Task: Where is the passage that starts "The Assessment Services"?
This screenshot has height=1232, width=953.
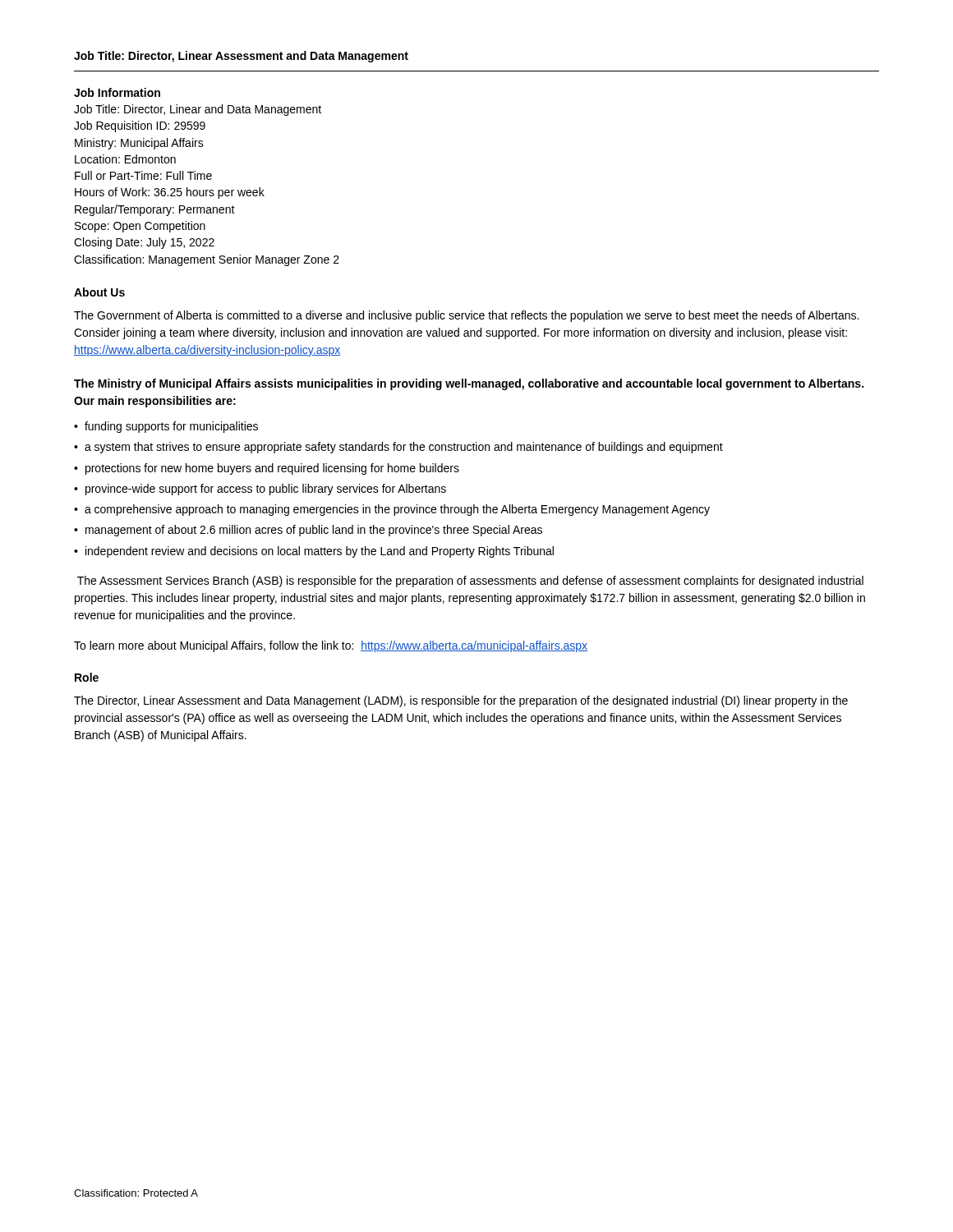Action: [x=470, y=598]
